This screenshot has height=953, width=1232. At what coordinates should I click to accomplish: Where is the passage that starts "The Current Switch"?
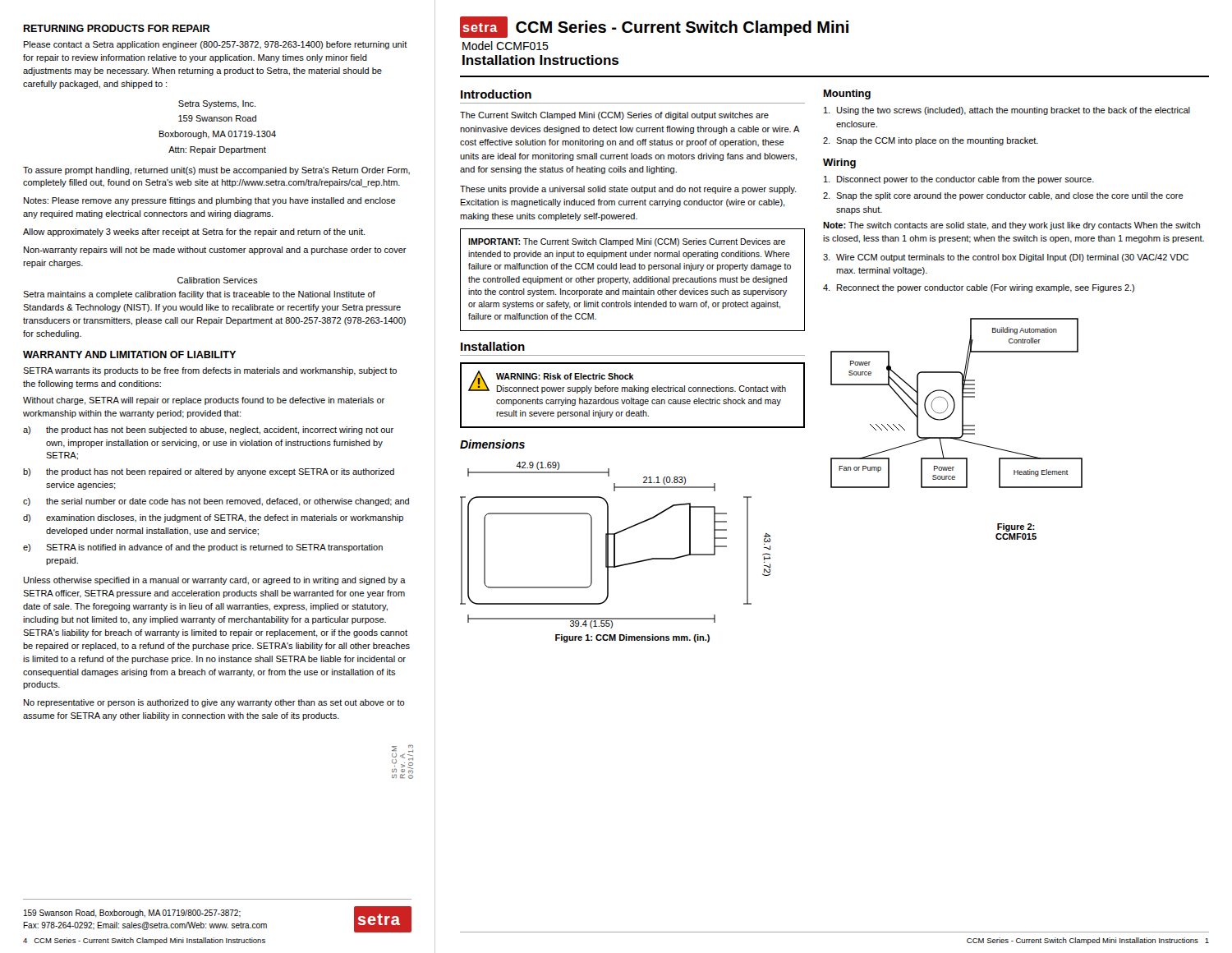[x=632, y=142]
